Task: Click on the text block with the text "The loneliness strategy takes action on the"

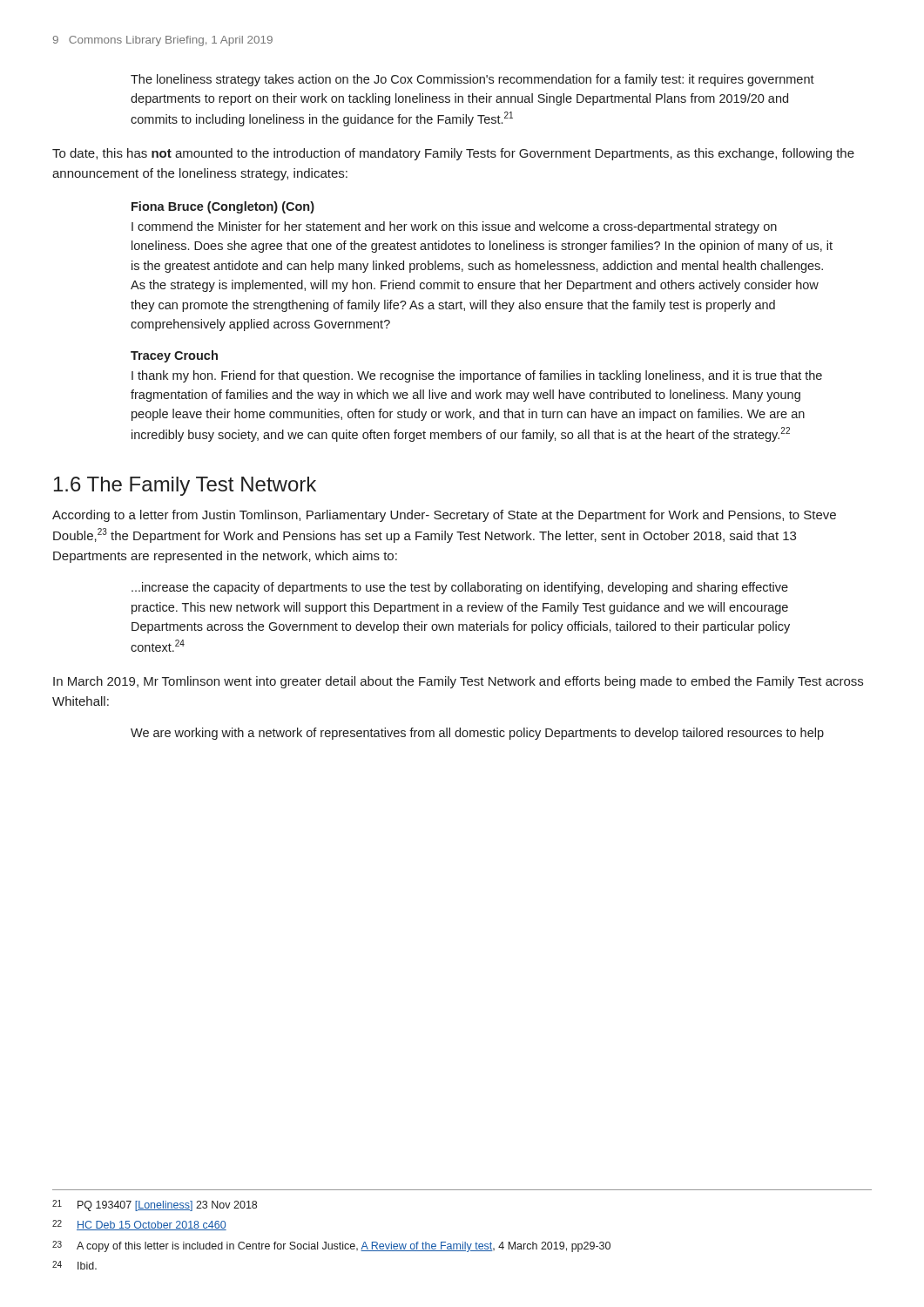Action: tap(472, 99)
